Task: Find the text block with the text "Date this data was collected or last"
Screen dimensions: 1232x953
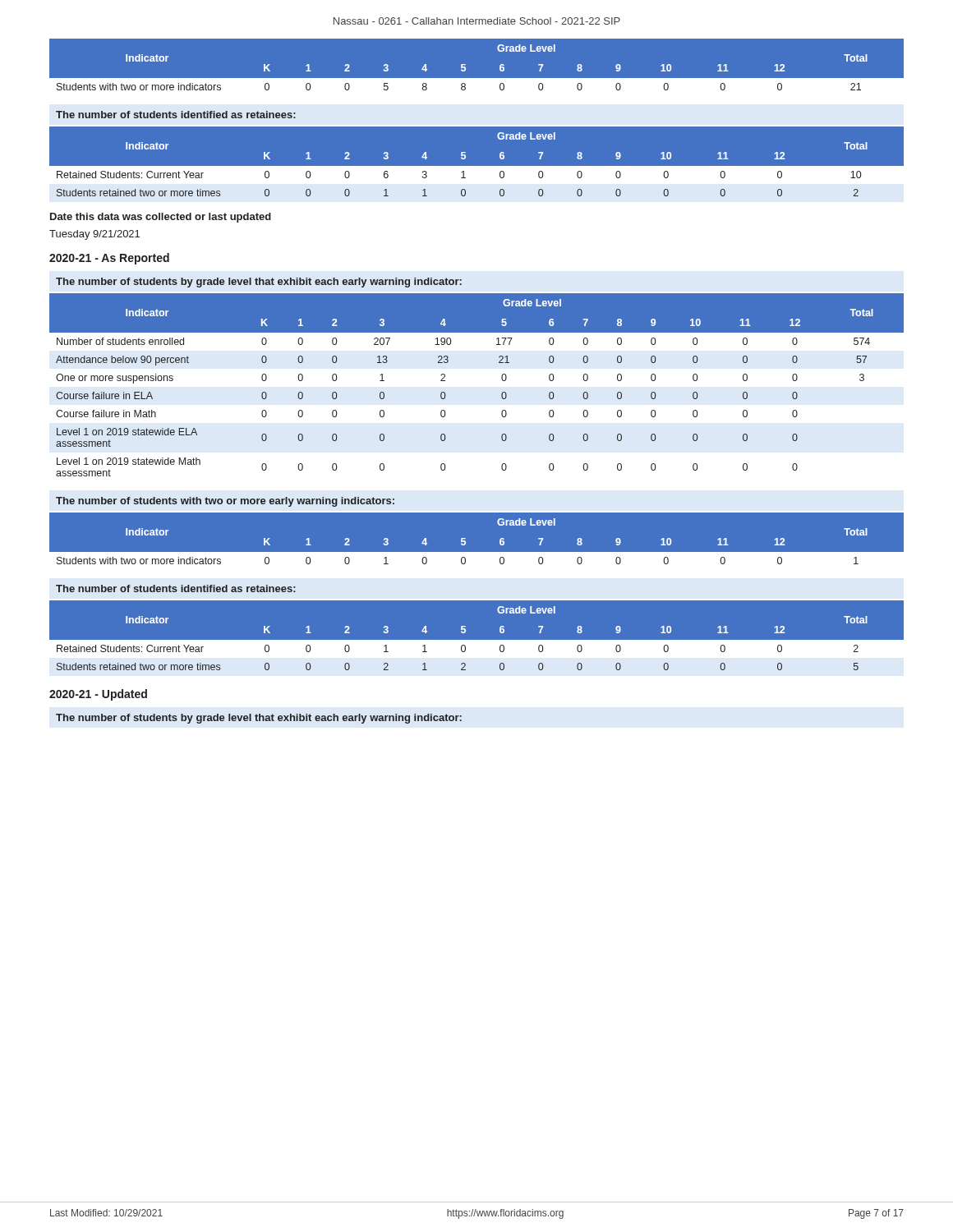Action: tap(160, 216)
